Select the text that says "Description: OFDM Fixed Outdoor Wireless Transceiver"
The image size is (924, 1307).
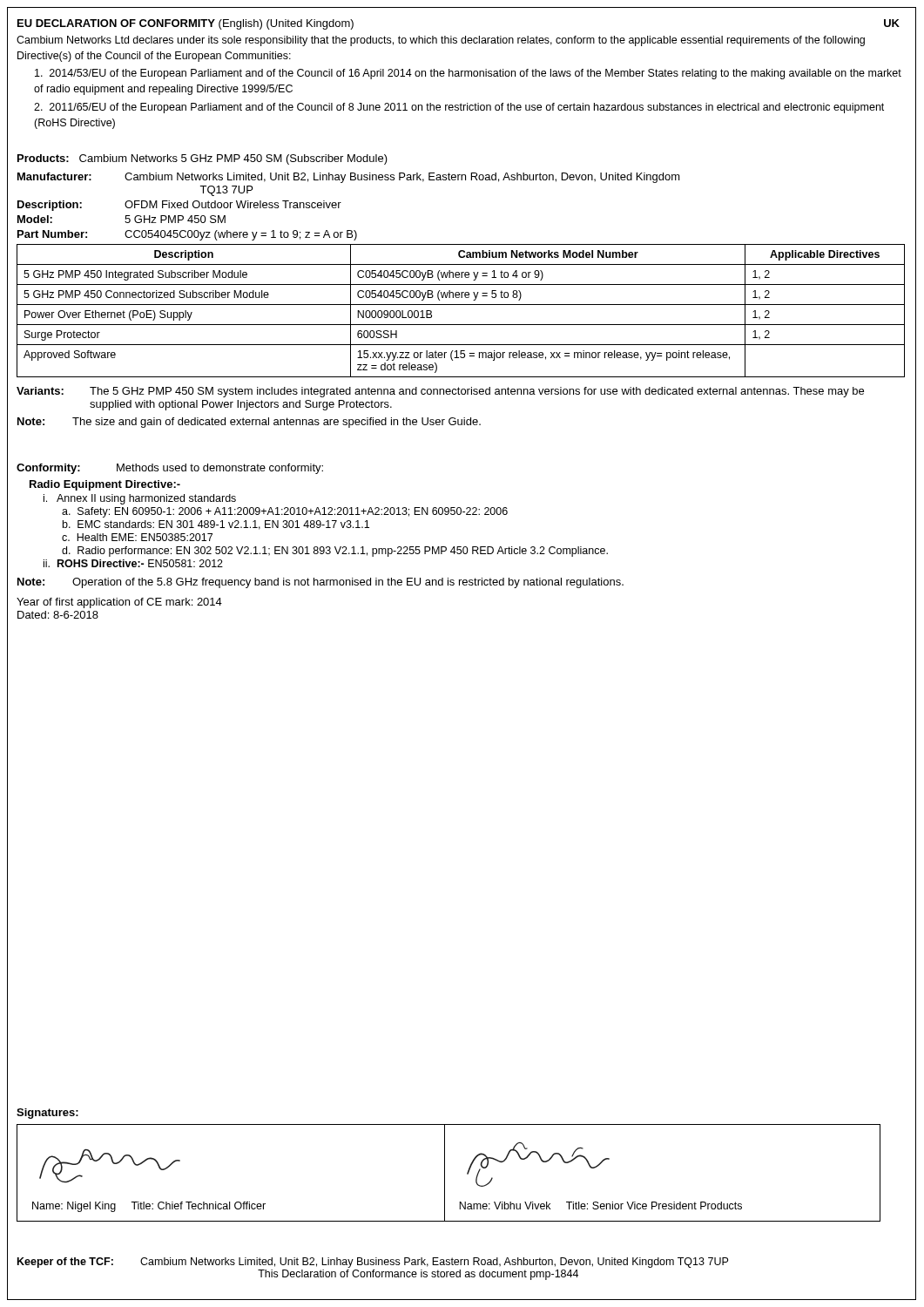coord(179,204)
